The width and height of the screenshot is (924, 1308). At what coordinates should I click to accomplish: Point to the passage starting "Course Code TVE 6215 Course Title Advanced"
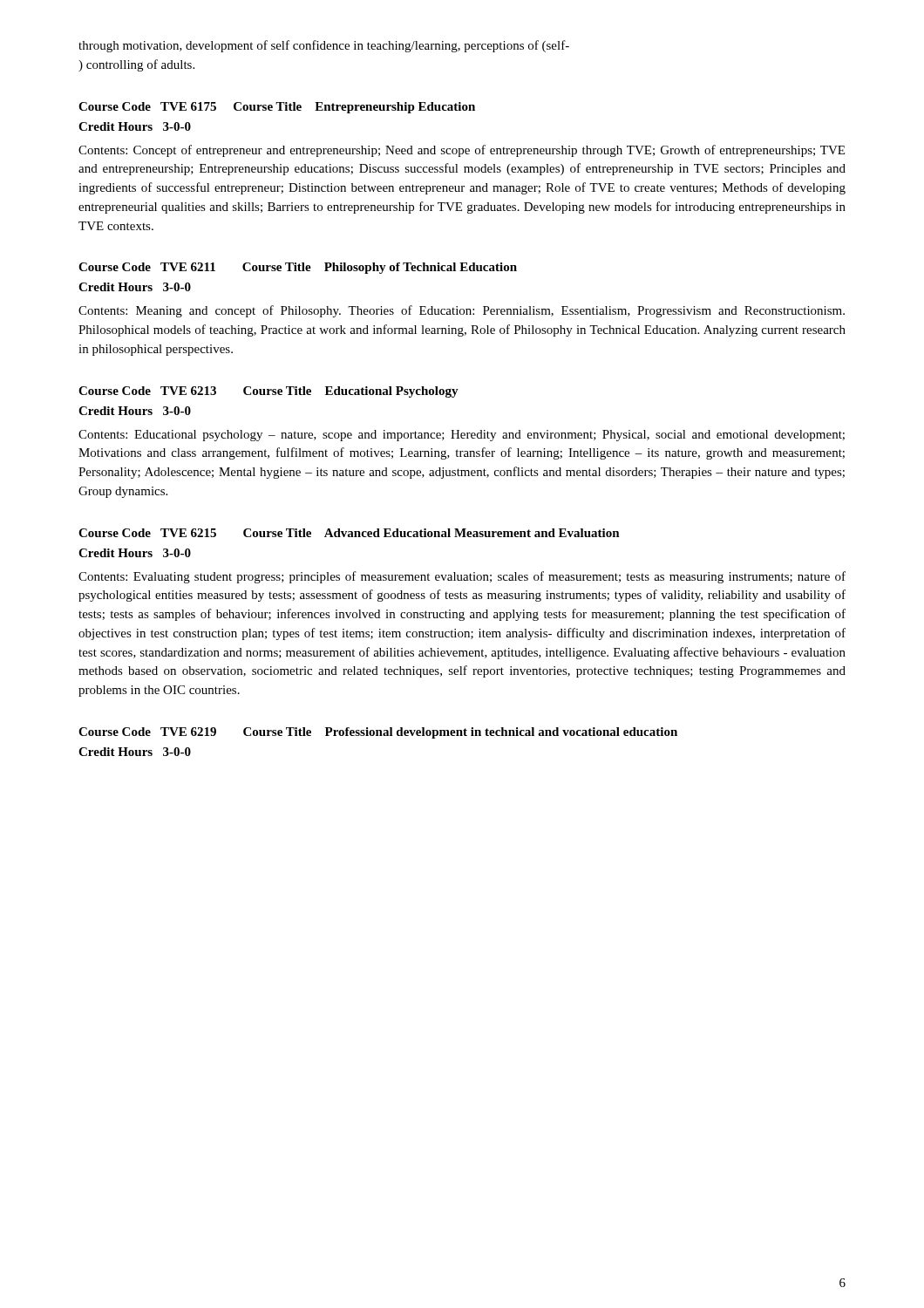[x=462, y=533]
